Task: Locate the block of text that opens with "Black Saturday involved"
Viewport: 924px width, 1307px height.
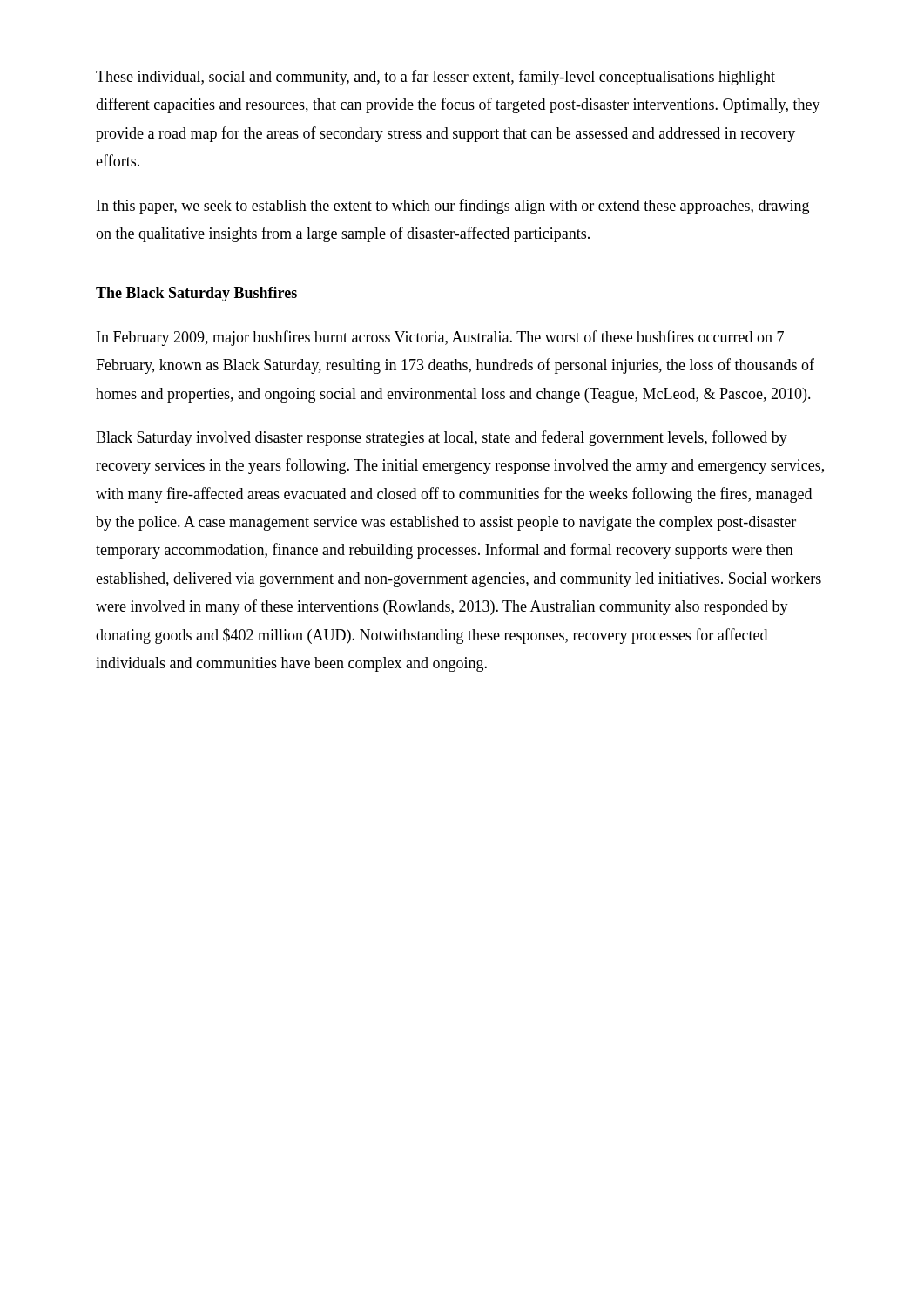Action: (x=460, y=550)
